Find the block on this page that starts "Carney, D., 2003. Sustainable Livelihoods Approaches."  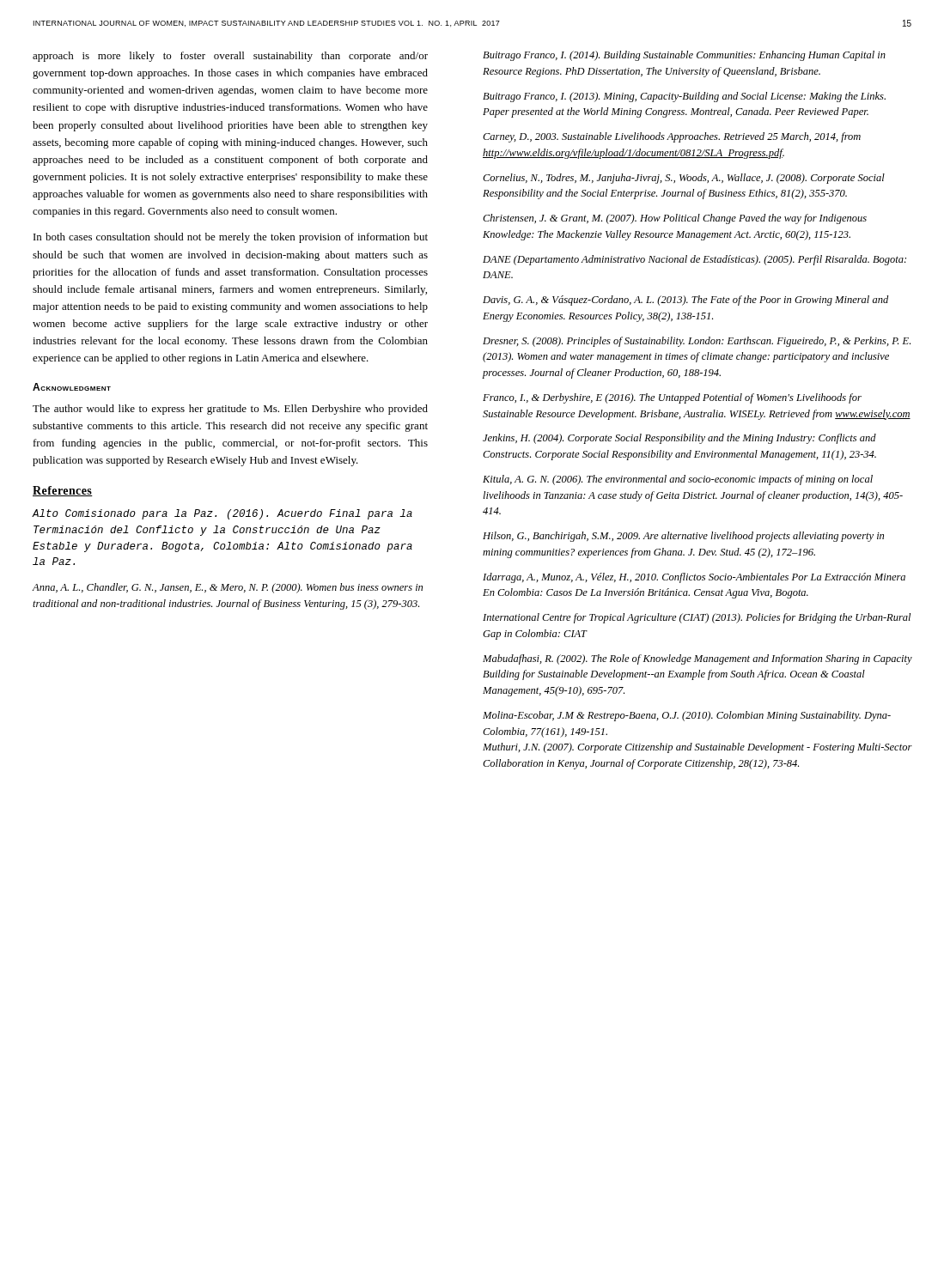(672, 145)
